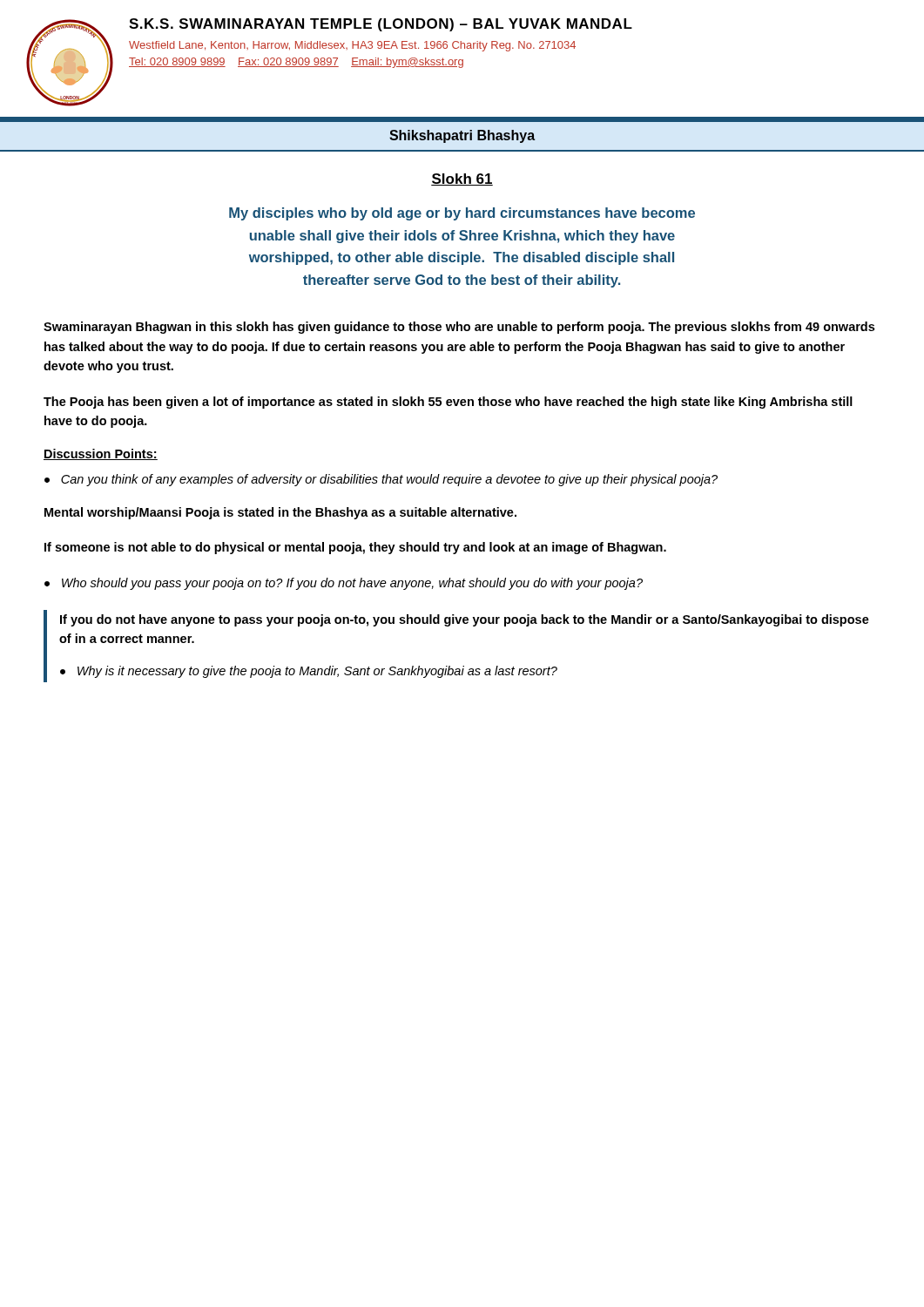Viewport: 924px width, 1307px height.
Task: Find the text block that reads "Mental worship/Maansi Pooja is"
Action: pyautogui.click(x=280, y=512)
